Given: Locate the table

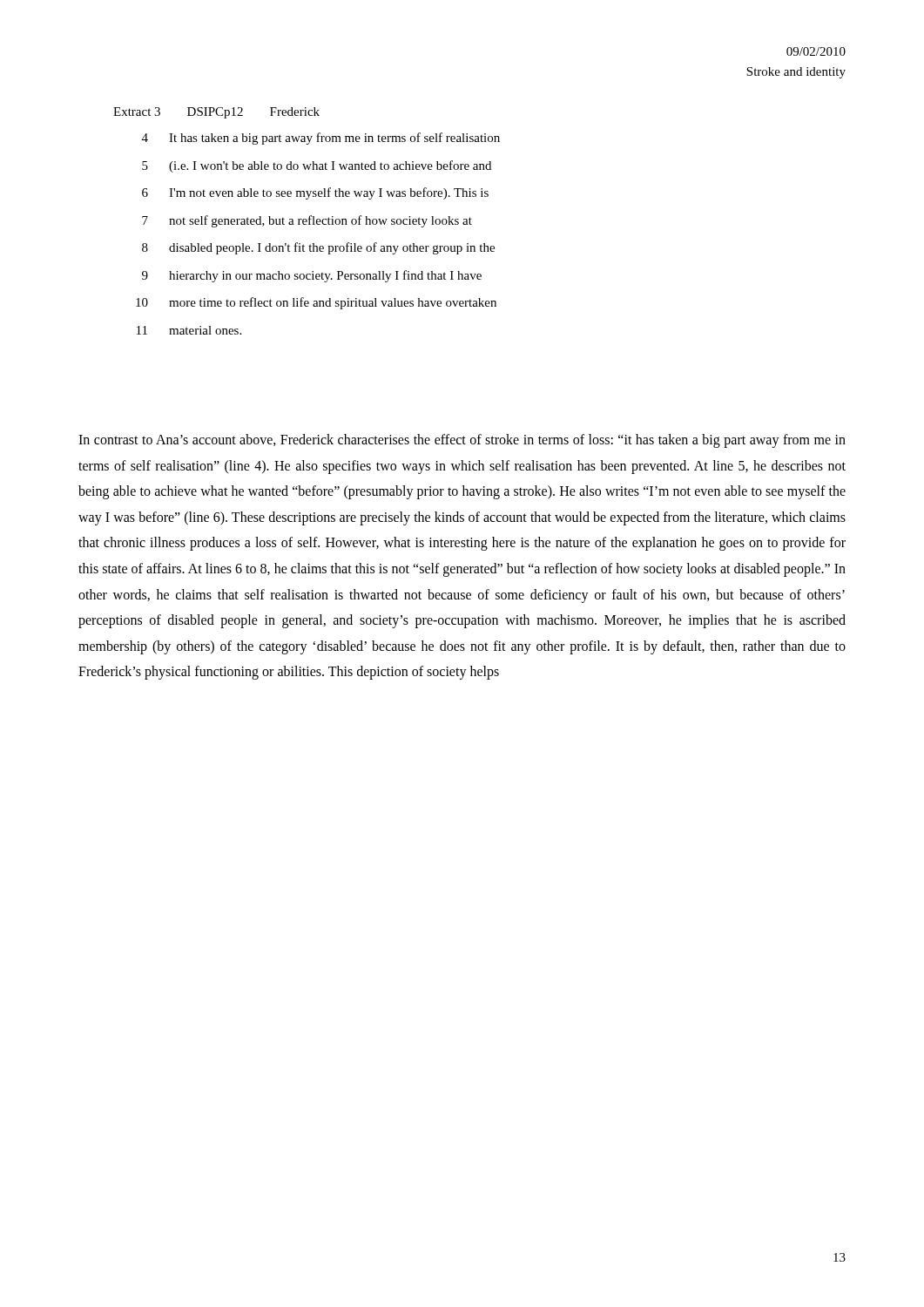Looking at the screenshot, I should (x=479, y=224).
